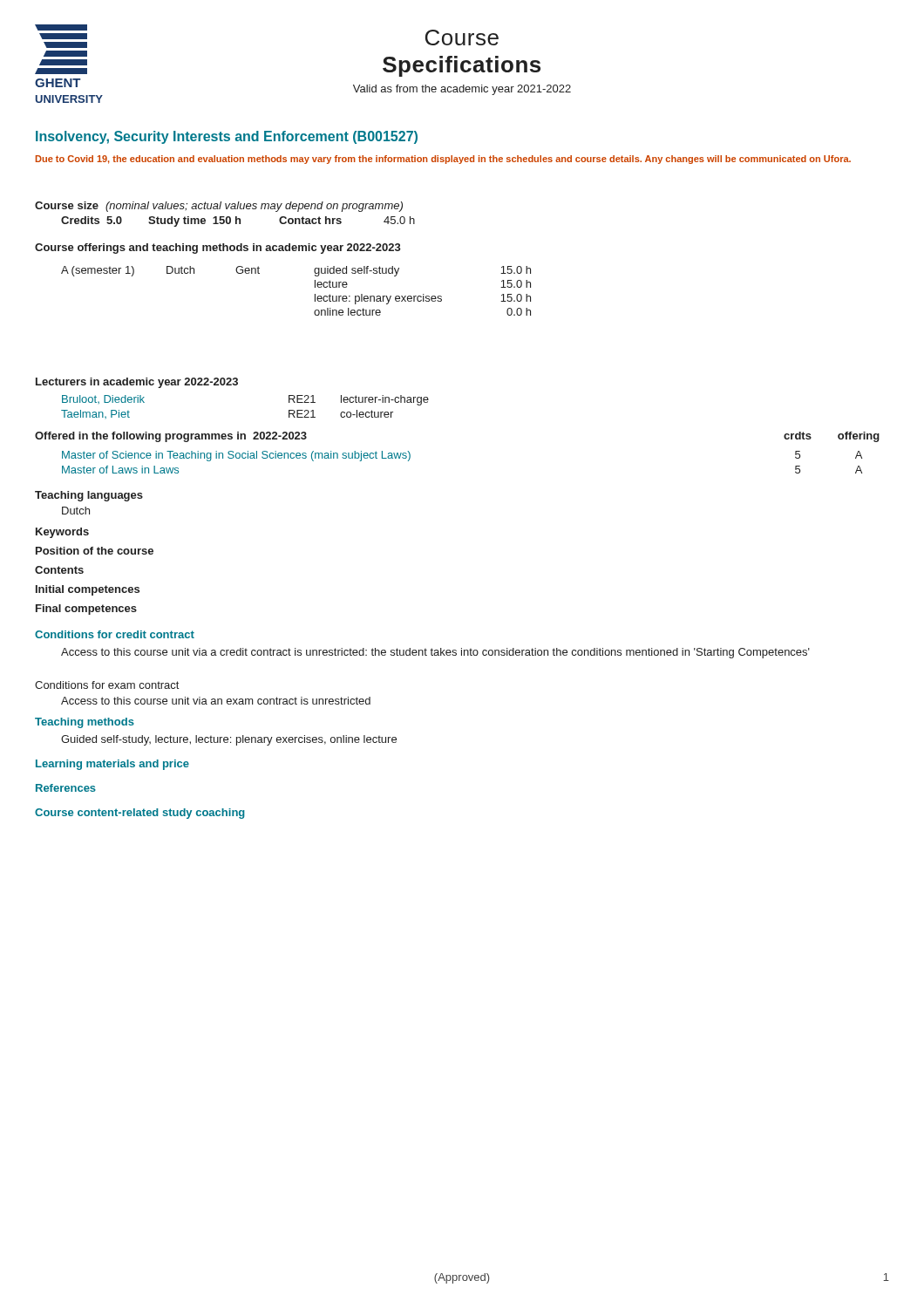The width and height of the screenshot is (924, 1308).
Task: Where does it say "Teaching methods"?
Action: (84, 722)
